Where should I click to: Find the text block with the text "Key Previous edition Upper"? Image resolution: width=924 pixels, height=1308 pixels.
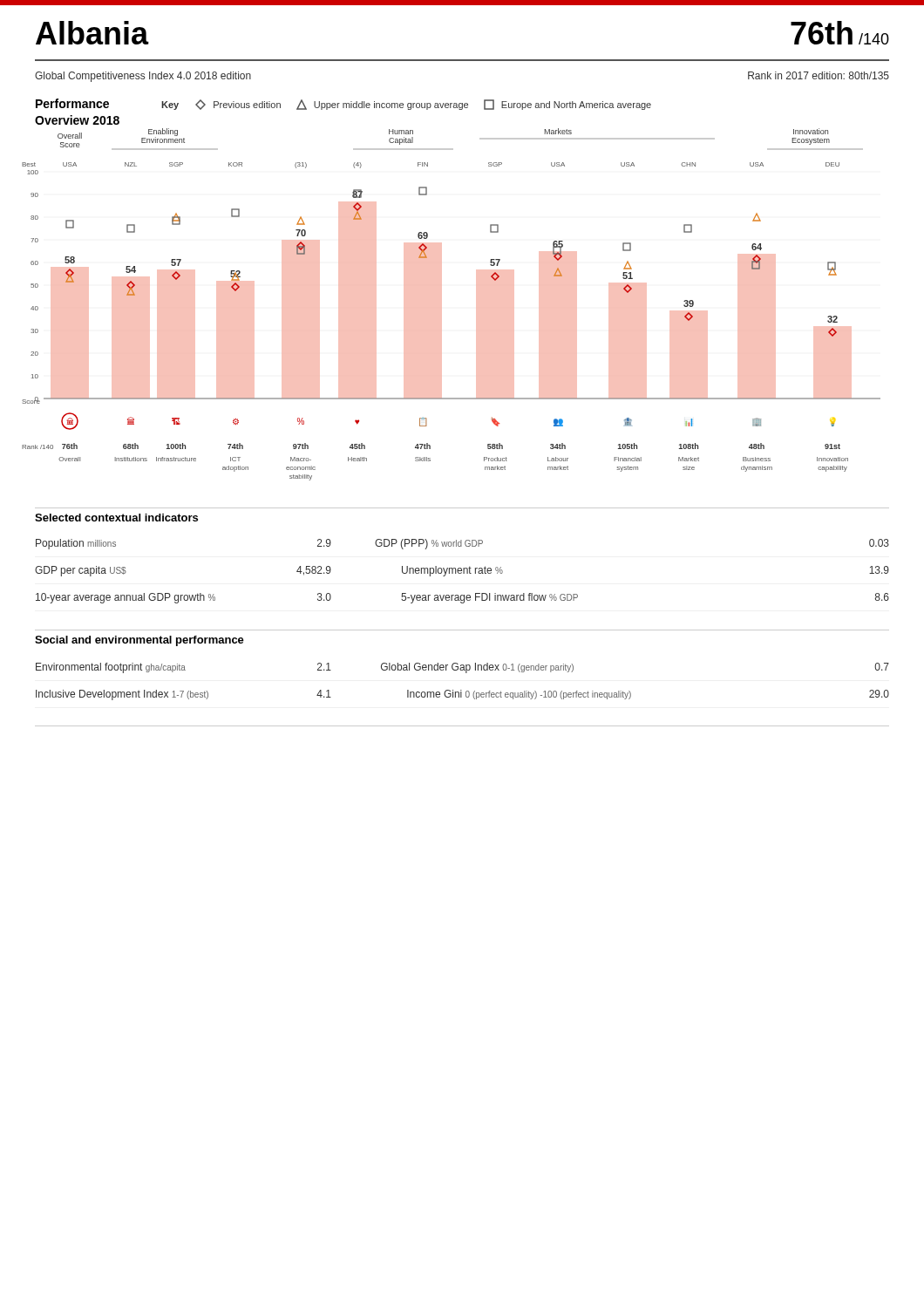[x=406, y=105]
